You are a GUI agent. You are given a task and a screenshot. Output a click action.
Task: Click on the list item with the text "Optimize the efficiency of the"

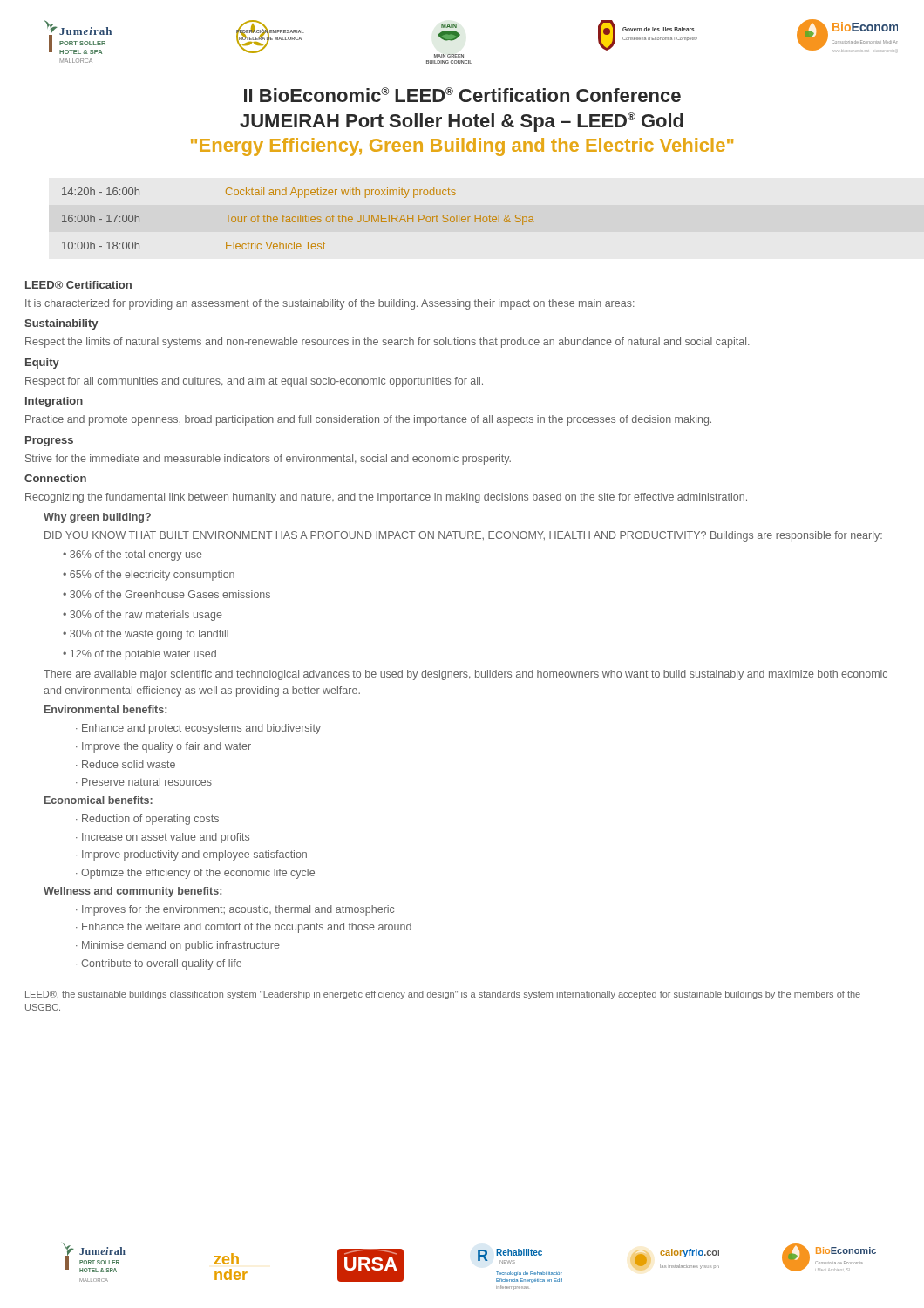(195, 874)
